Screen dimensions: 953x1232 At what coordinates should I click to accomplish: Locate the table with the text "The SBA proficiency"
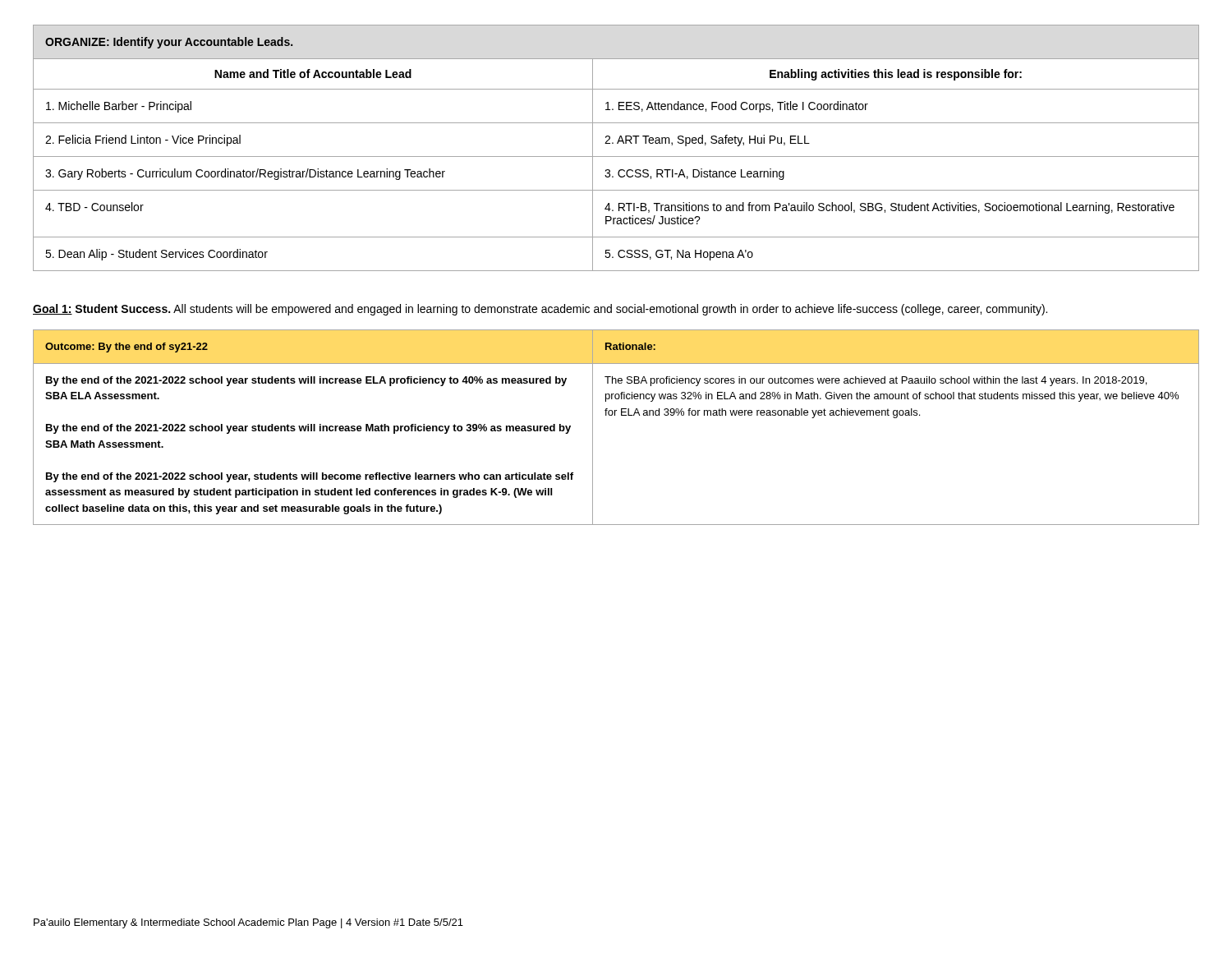click(x=616, y=427)
